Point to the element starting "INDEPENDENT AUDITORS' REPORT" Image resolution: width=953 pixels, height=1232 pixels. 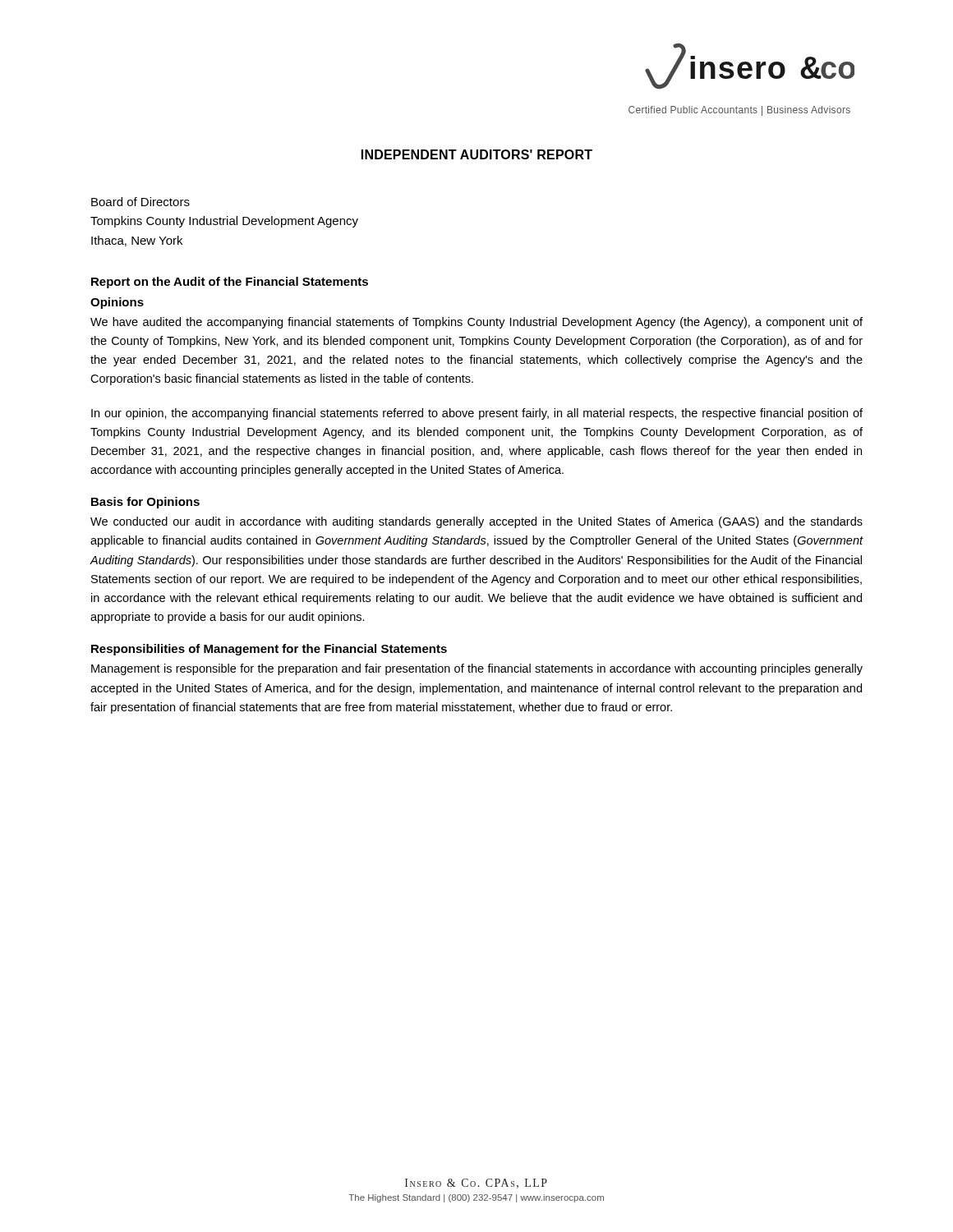tap(476, 155)
